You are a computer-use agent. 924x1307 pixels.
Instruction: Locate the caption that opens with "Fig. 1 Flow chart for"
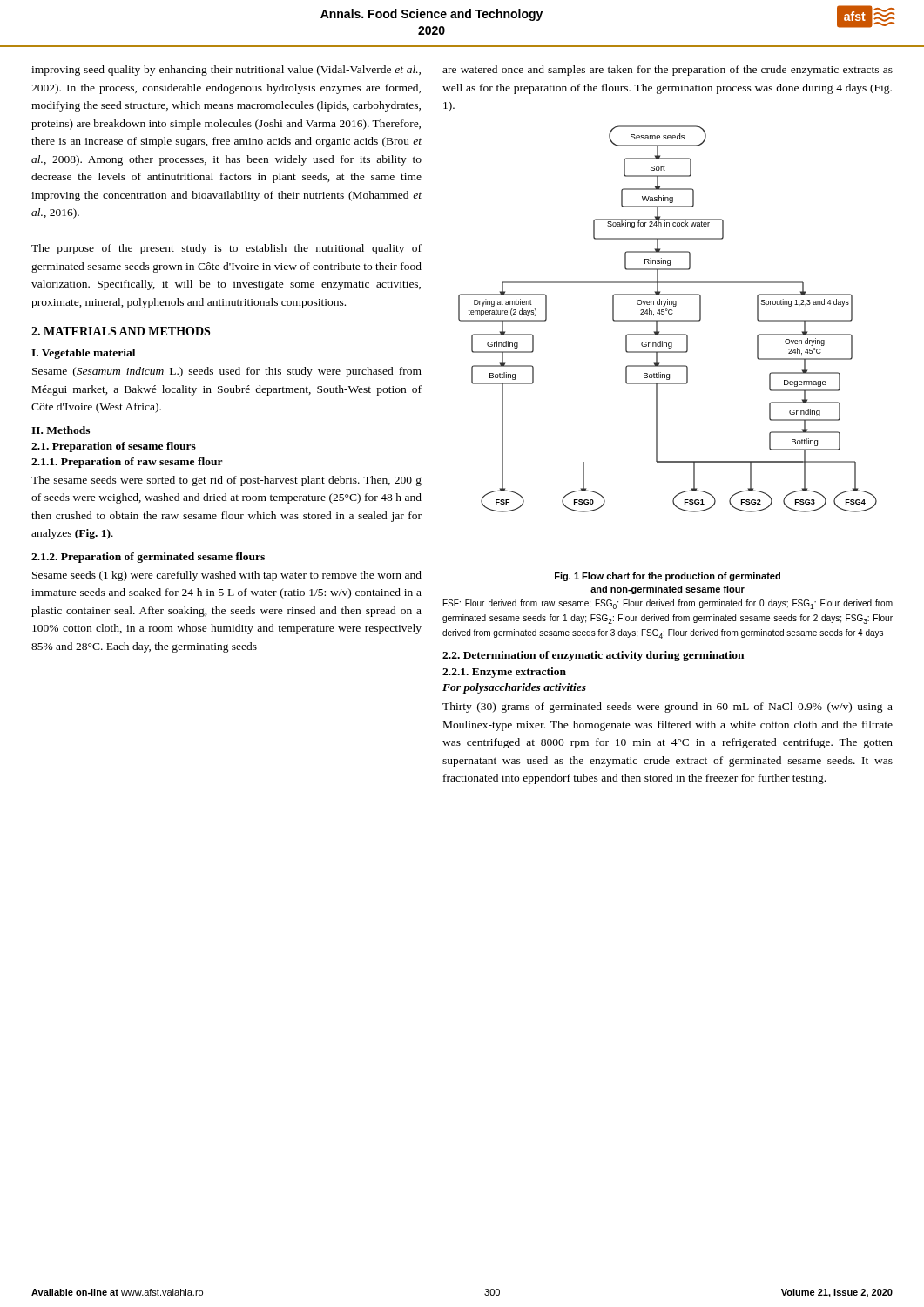pyautogui.click(x=667, y=582)
